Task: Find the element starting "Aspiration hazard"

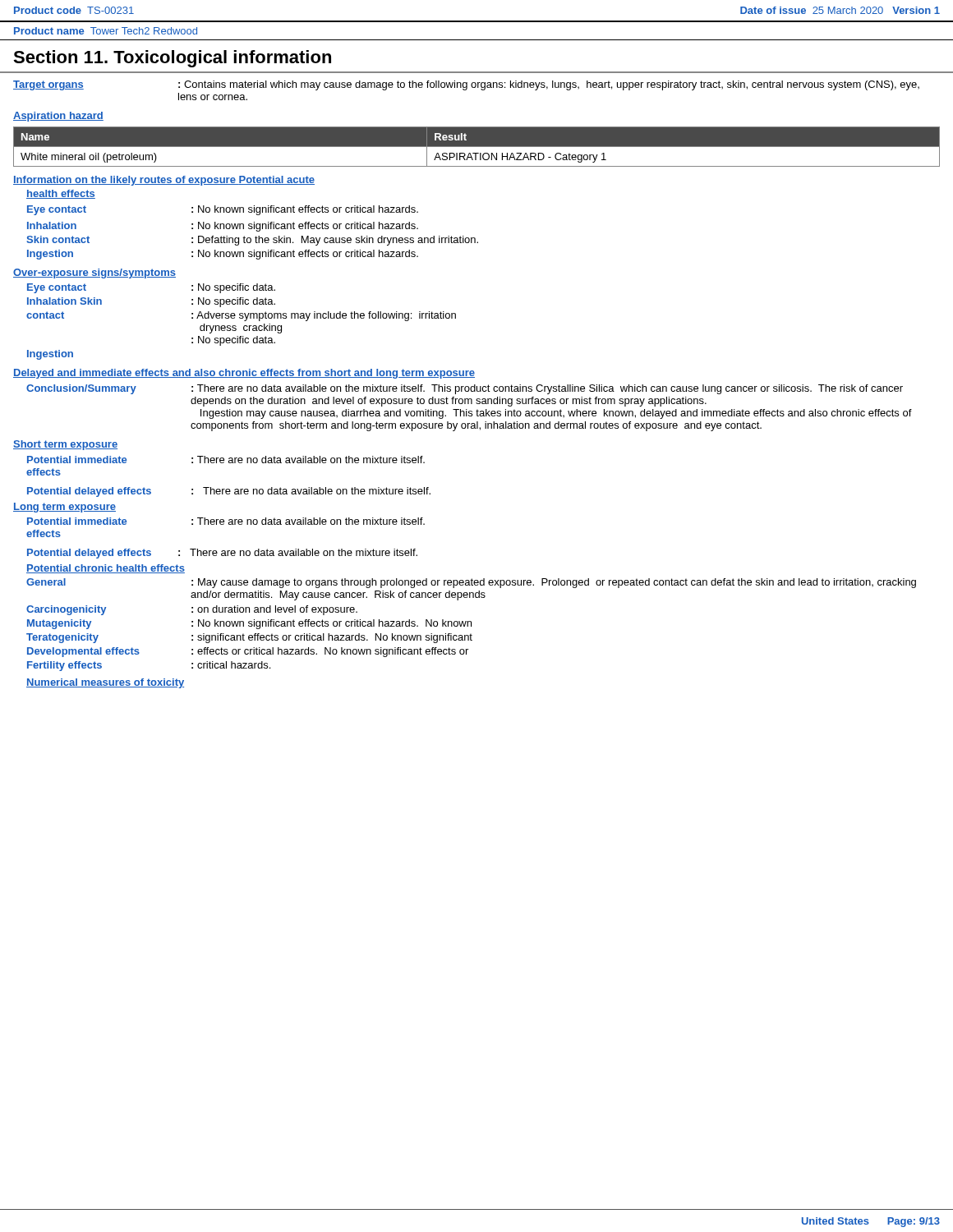Action: (x=58, y=115)
